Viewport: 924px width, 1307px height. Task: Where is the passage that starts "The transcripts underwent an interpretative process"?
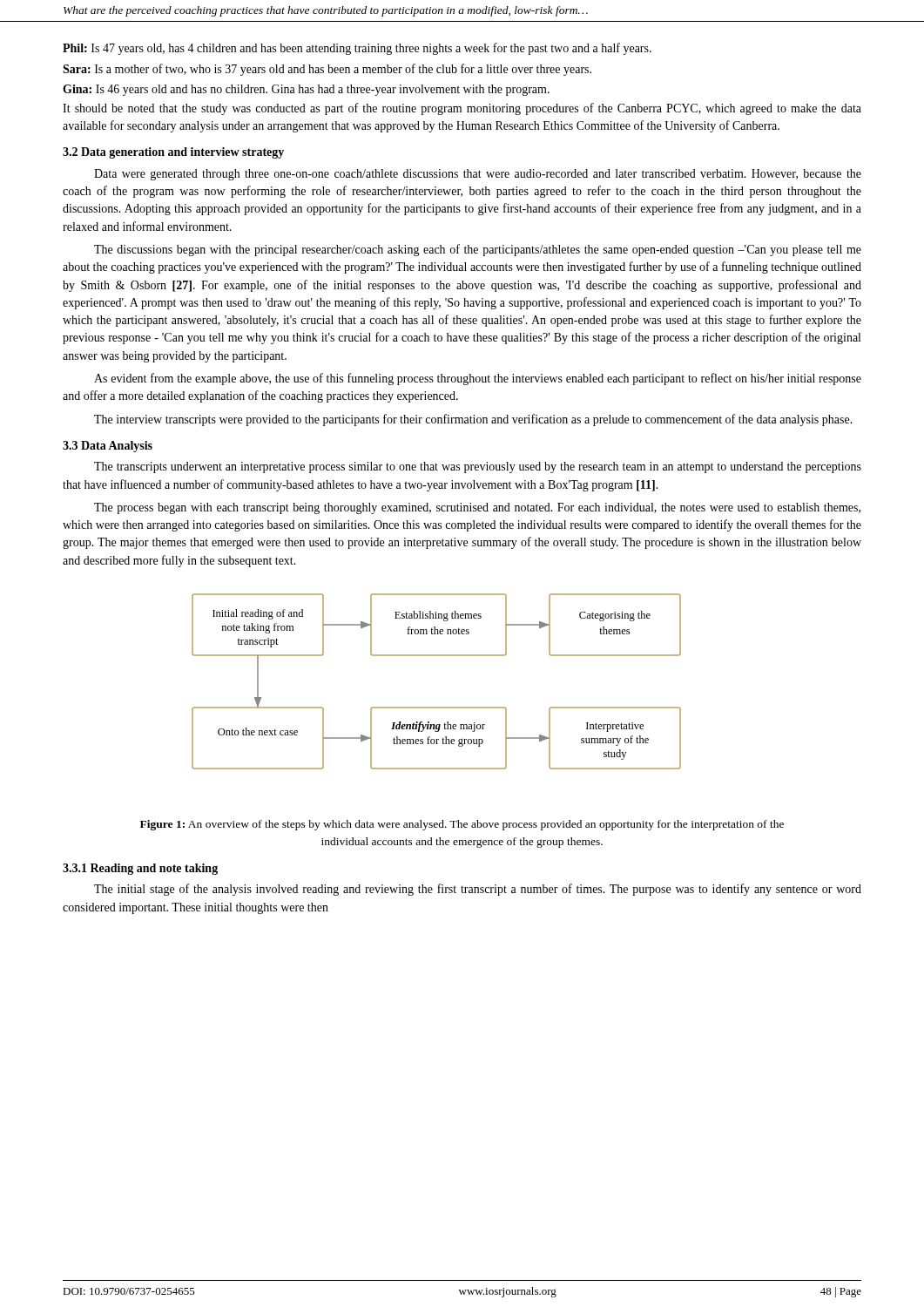[x=462, y=476]
